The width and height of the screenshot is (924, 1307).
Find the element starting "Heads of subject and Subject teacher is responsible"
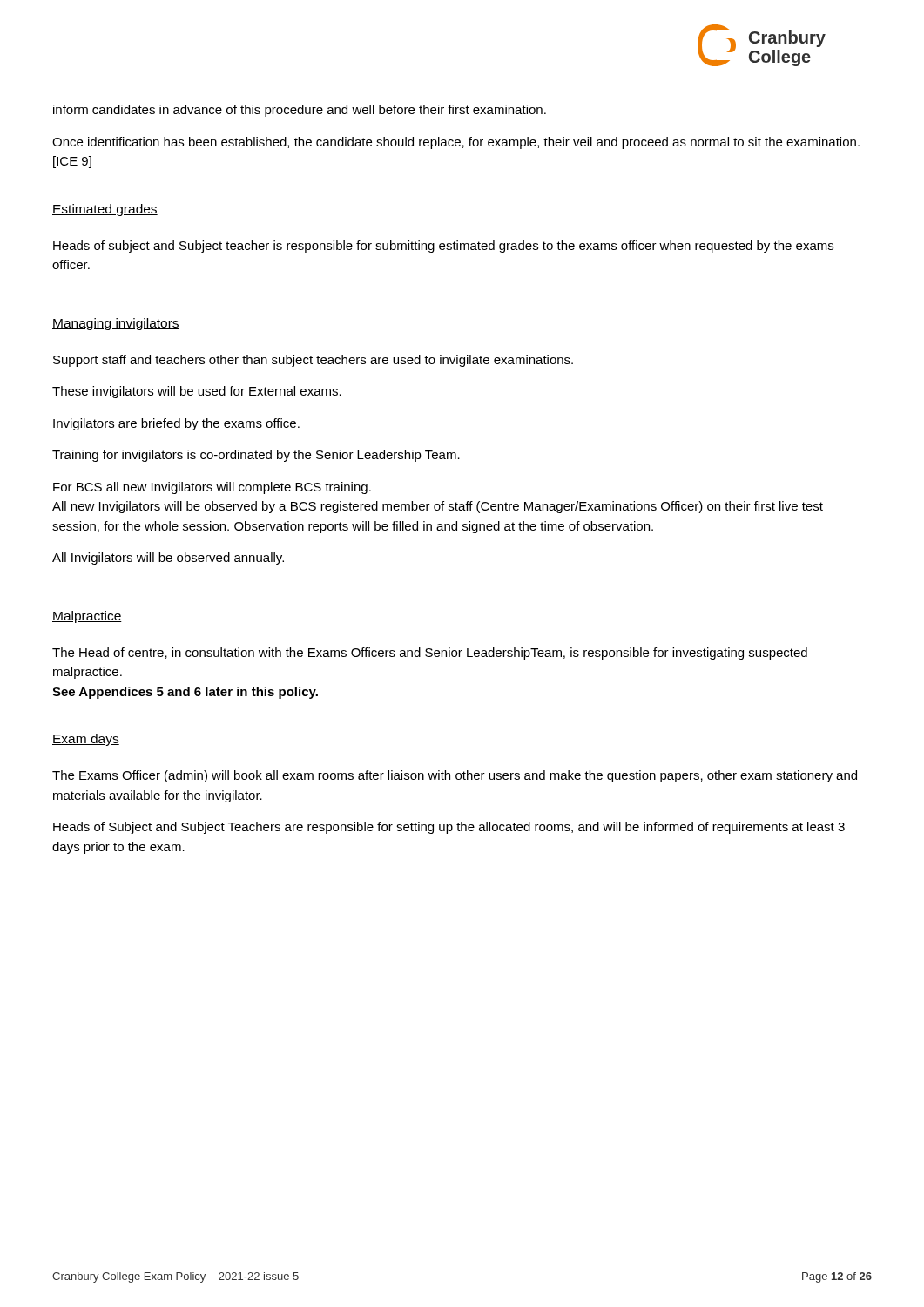(443, 255)
